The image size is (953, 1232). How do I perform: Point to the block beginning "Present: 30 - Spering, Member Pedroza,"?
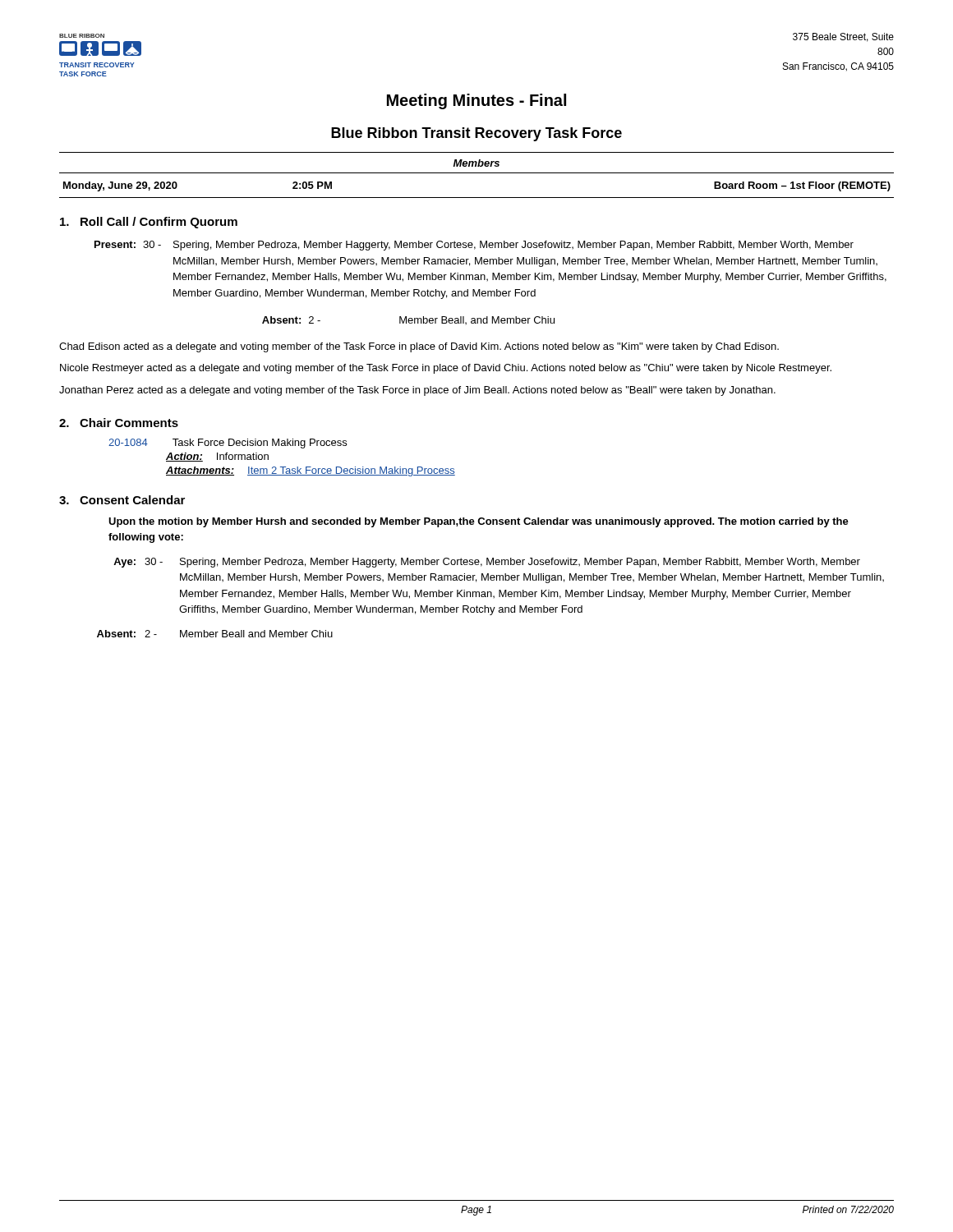pyautogui.click(x=476, y=283)
